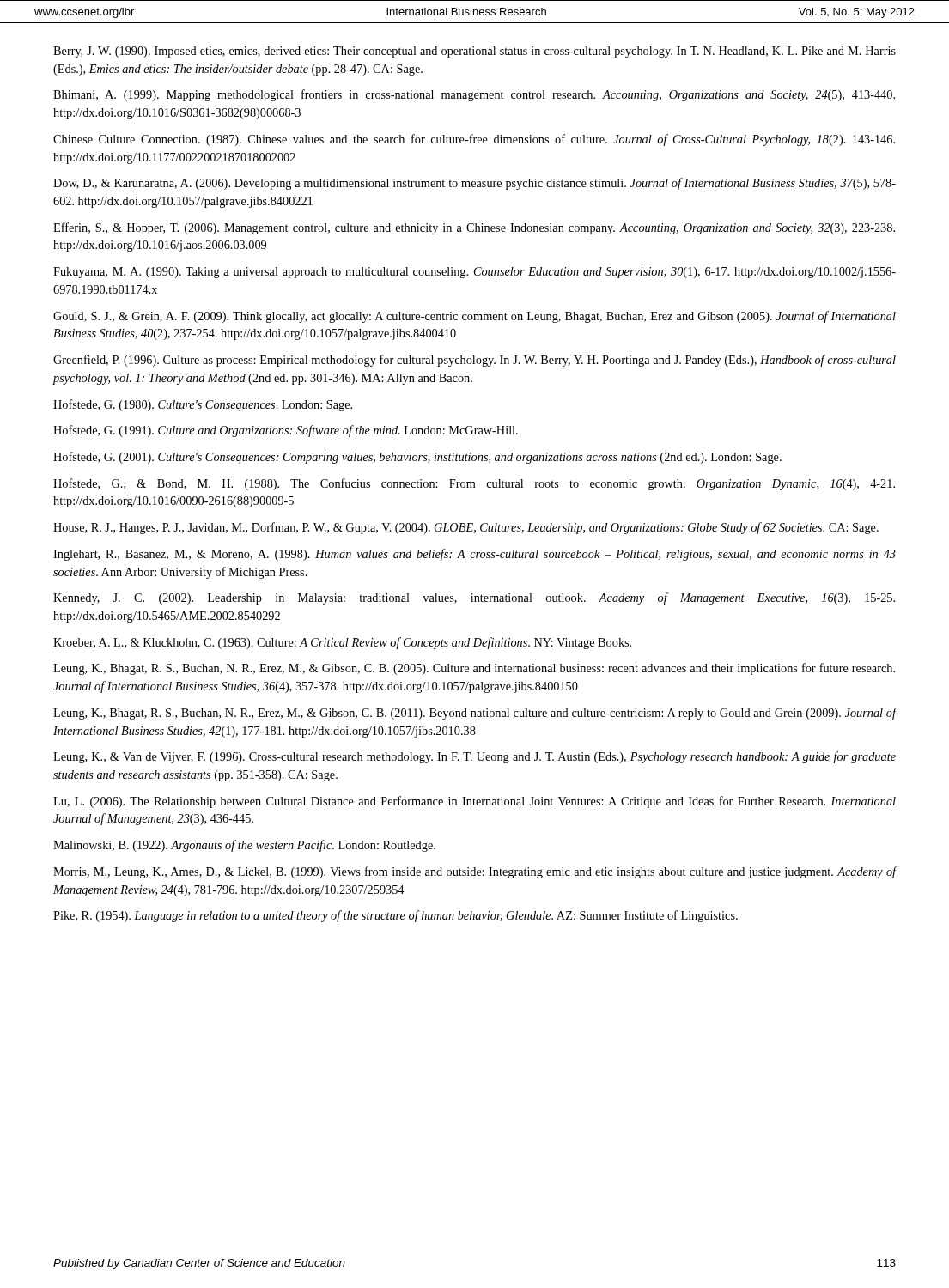Locate the block of text that opens with "Morris, M., Leung, K., Ames,"
Screen dimensions: 1288x949
click(474, 880)
